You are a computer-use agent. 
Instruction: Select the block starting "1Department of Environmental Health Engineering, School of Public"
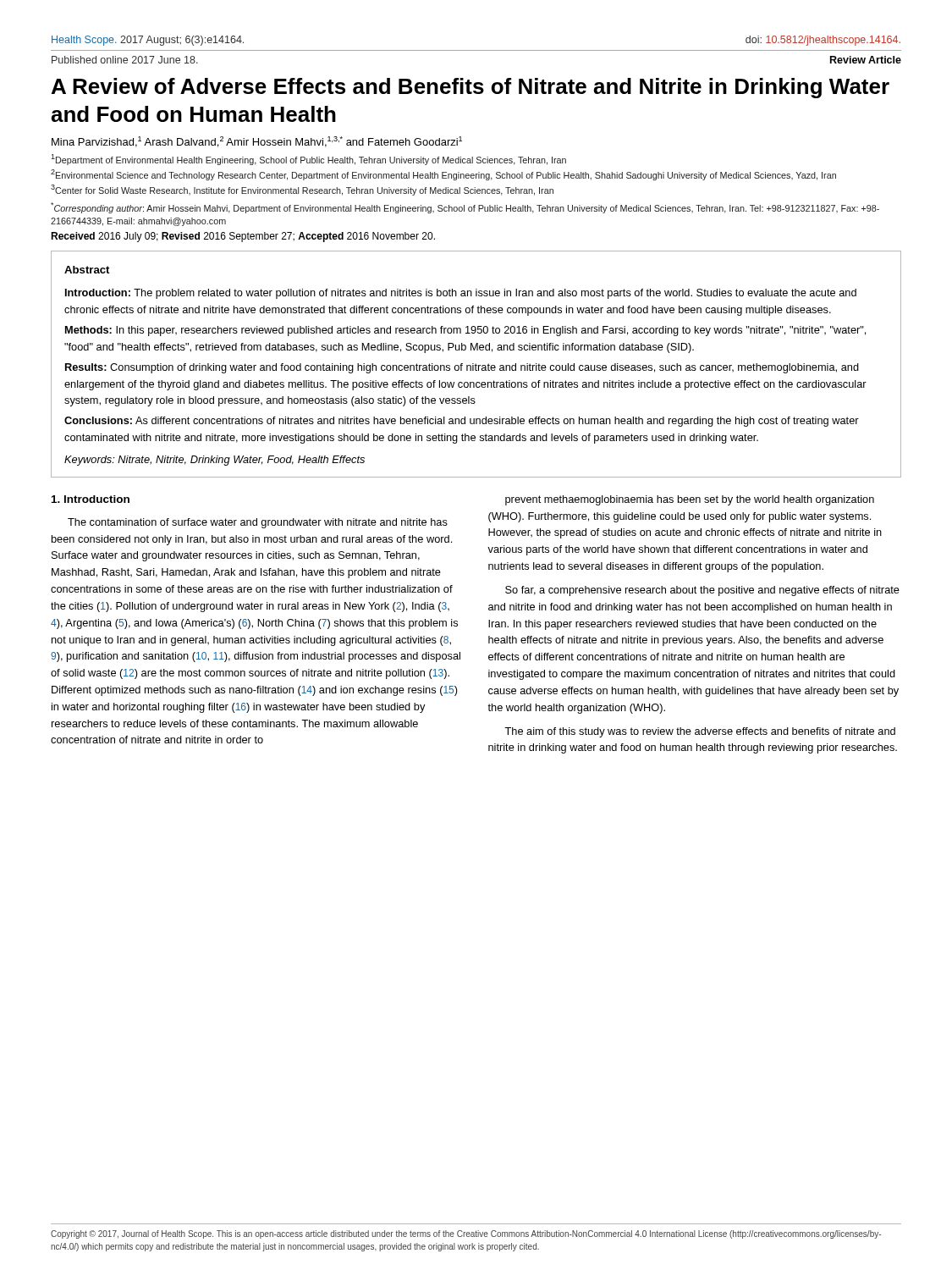coord(444,174)
